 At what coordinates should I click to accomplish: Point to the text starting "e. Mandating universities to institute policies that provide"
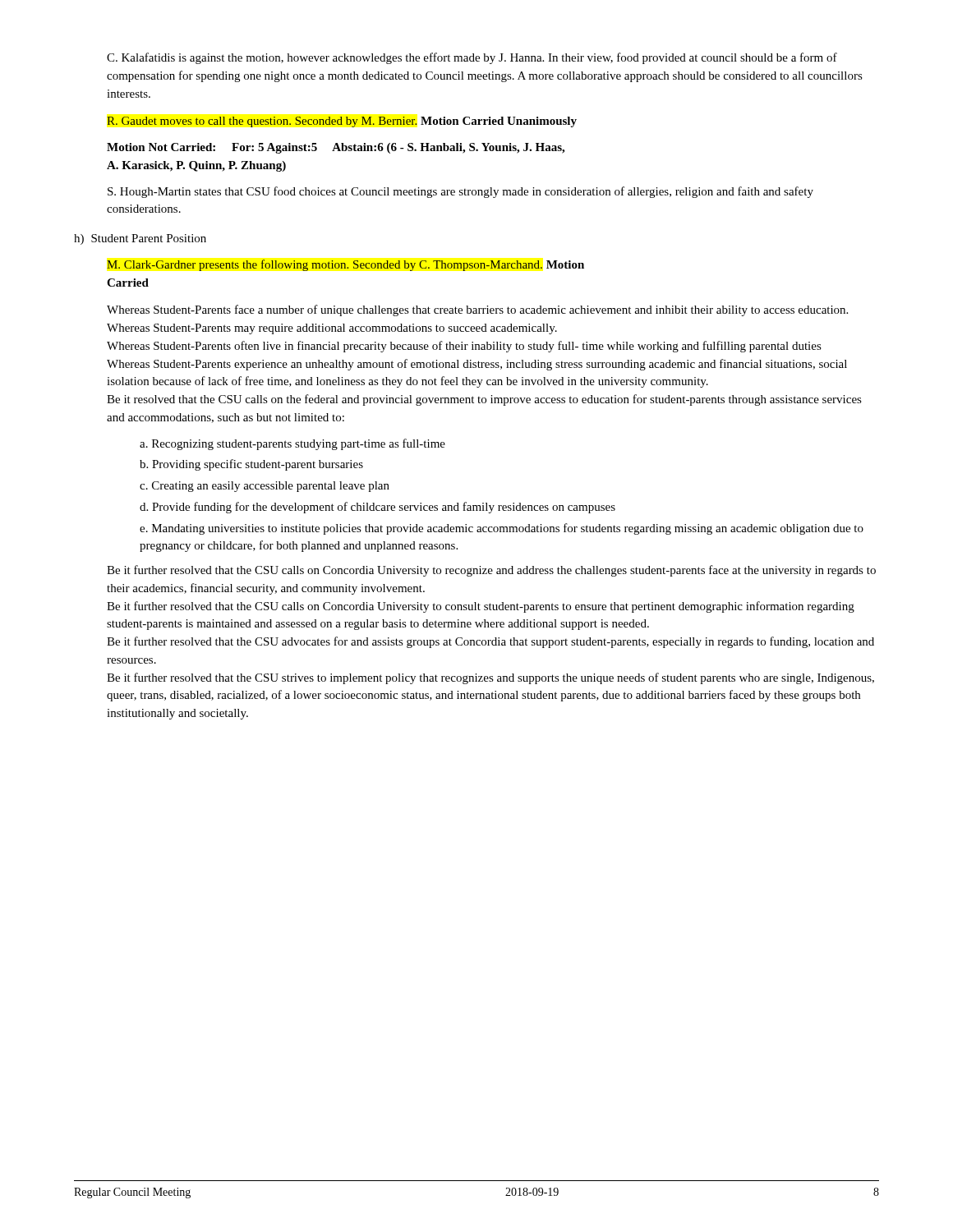click(502, 537)
